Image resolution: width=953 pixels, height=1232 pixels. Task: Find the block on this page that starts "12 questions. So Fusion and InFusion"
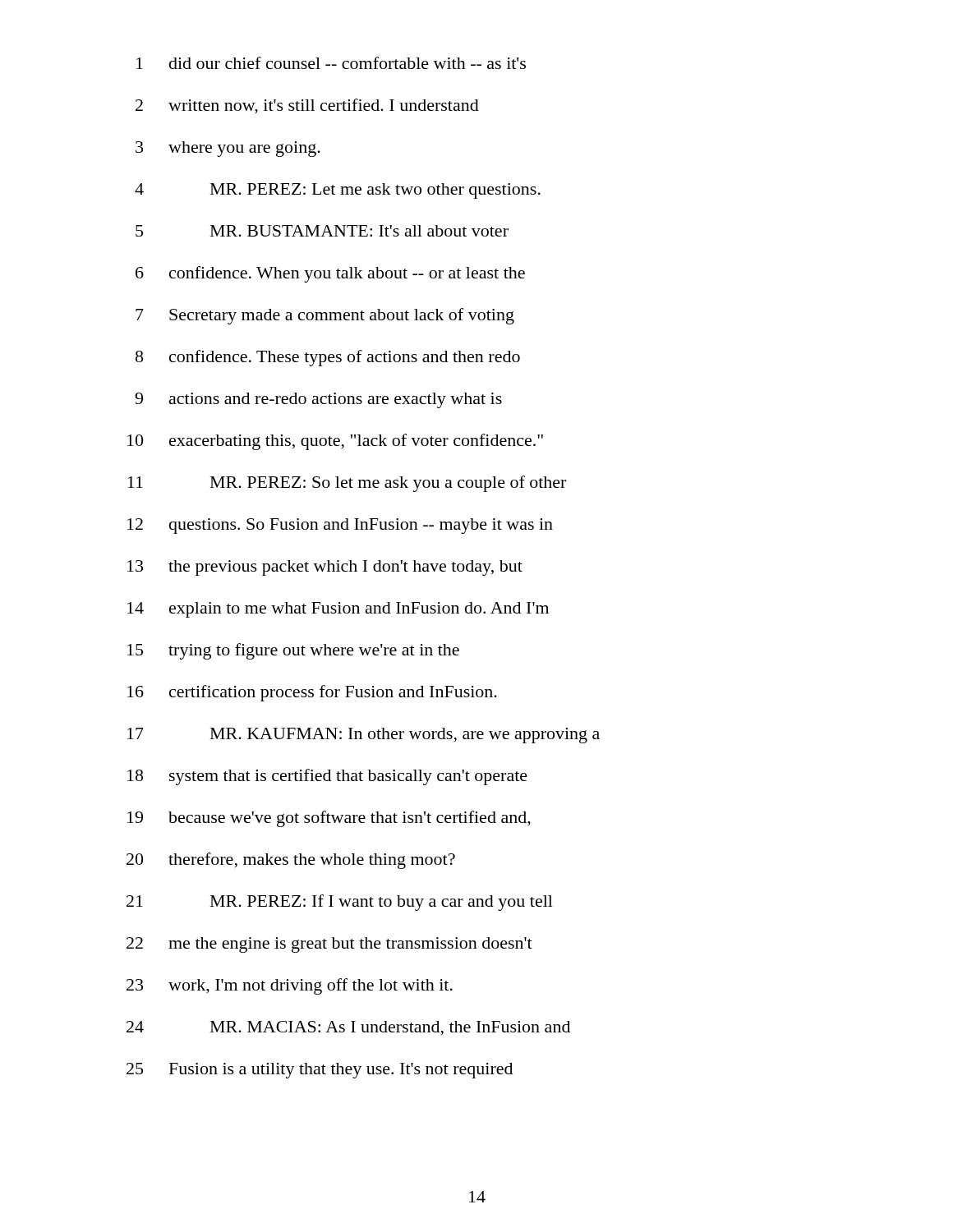485,524
